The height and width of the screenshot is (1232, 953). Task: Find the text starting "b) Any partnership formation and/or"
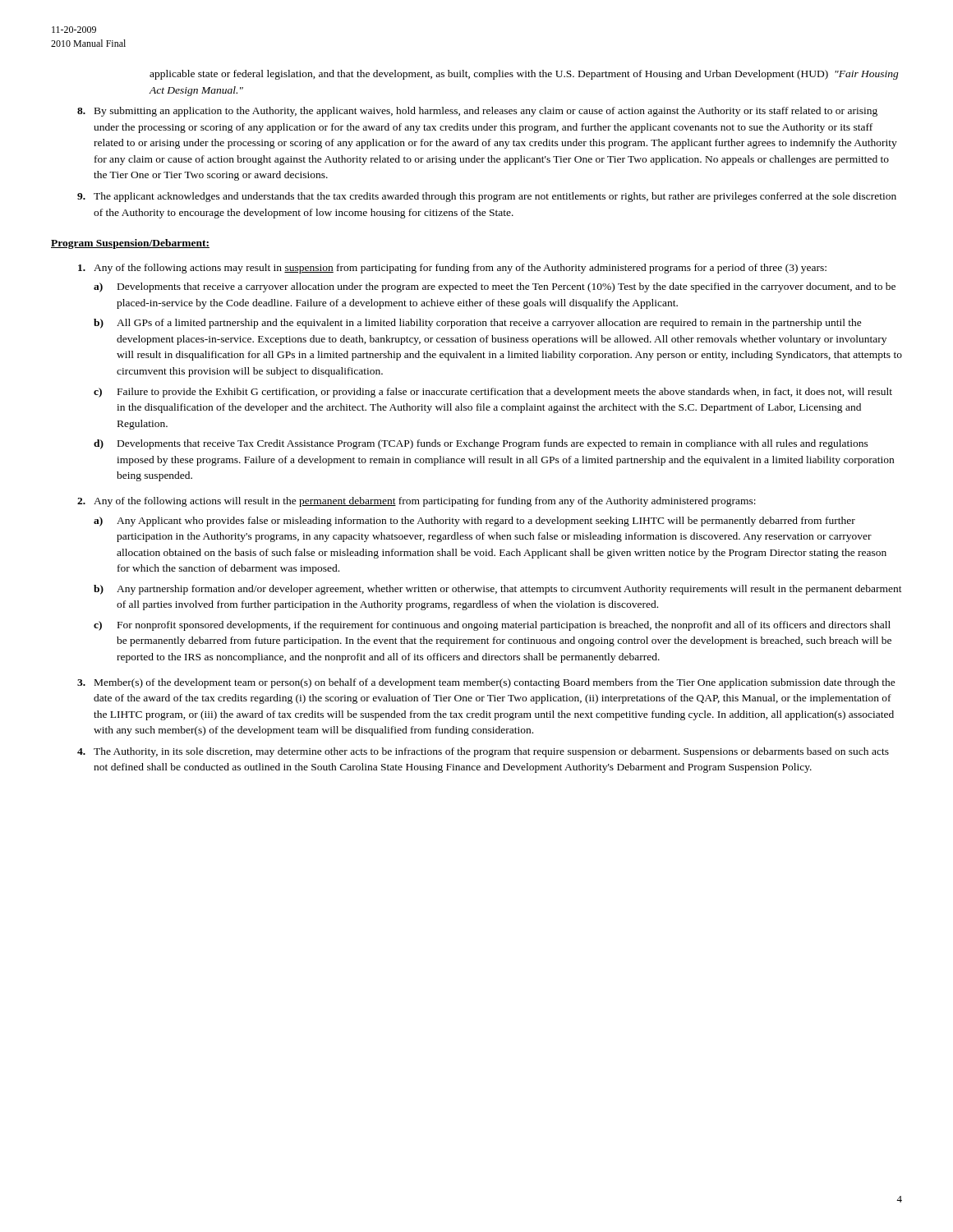tap(498, 597)
